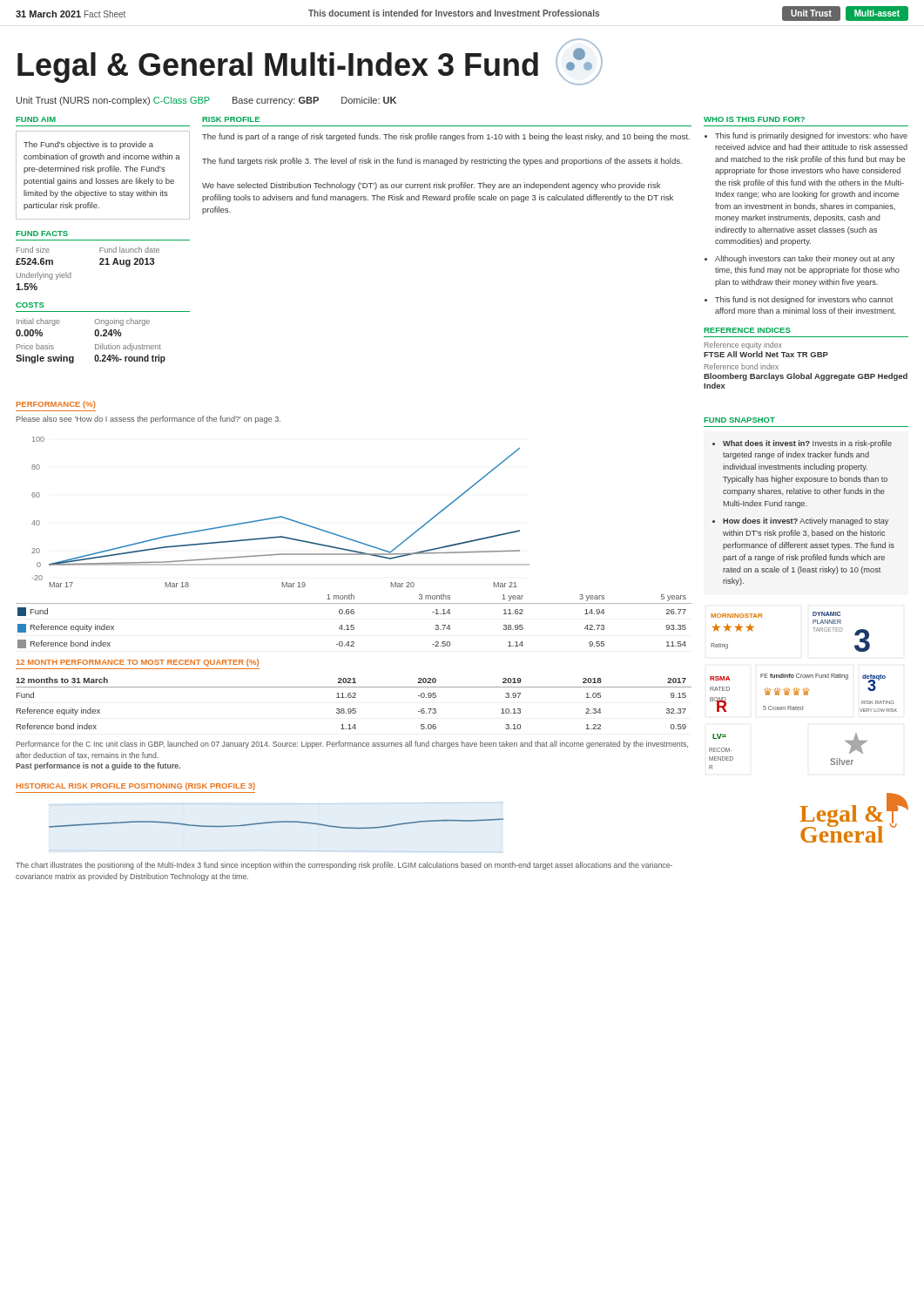The height and width of the screenshot is (1307, 924).
Task: Click on the title that reads "Legal & General Multi-Index 3 Fund Unit"
Action: 311,72
